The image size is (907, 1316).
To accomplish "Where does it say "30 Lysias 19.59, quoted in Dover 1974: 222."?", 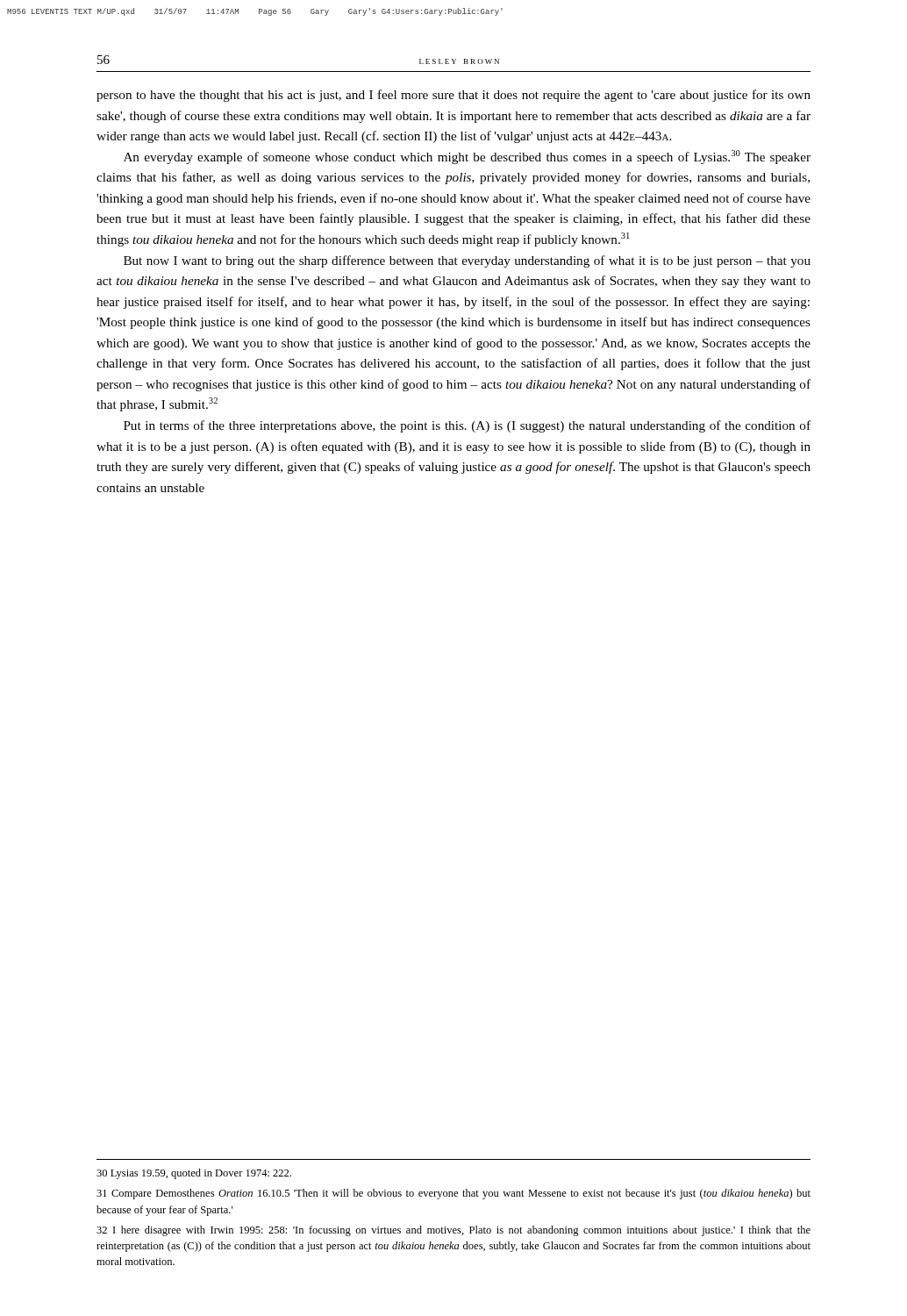I will [x=194, y=1173].
